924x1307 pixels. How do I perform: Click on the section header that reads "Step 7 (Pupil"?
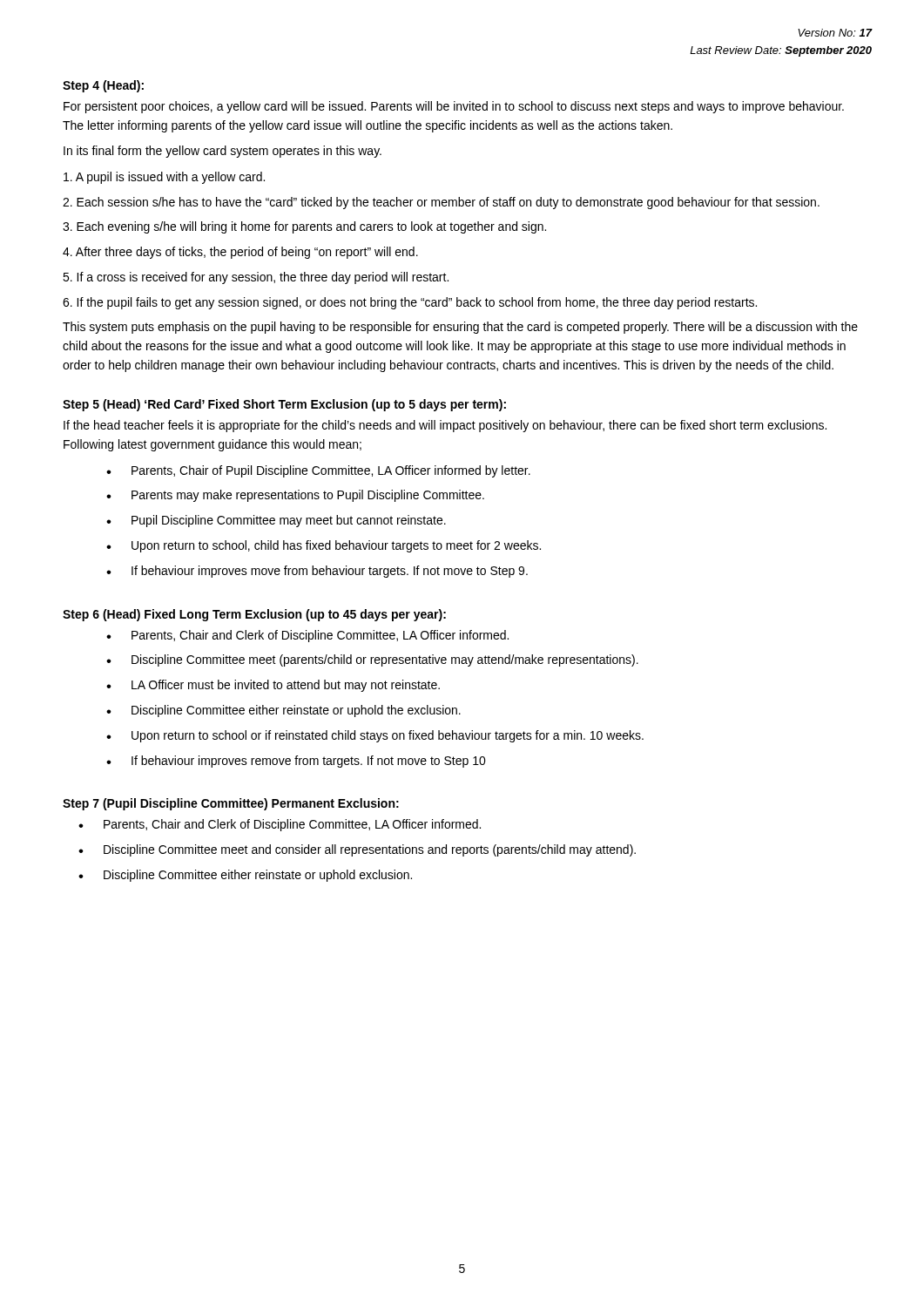pyautogui.click(x=231, y=804)
